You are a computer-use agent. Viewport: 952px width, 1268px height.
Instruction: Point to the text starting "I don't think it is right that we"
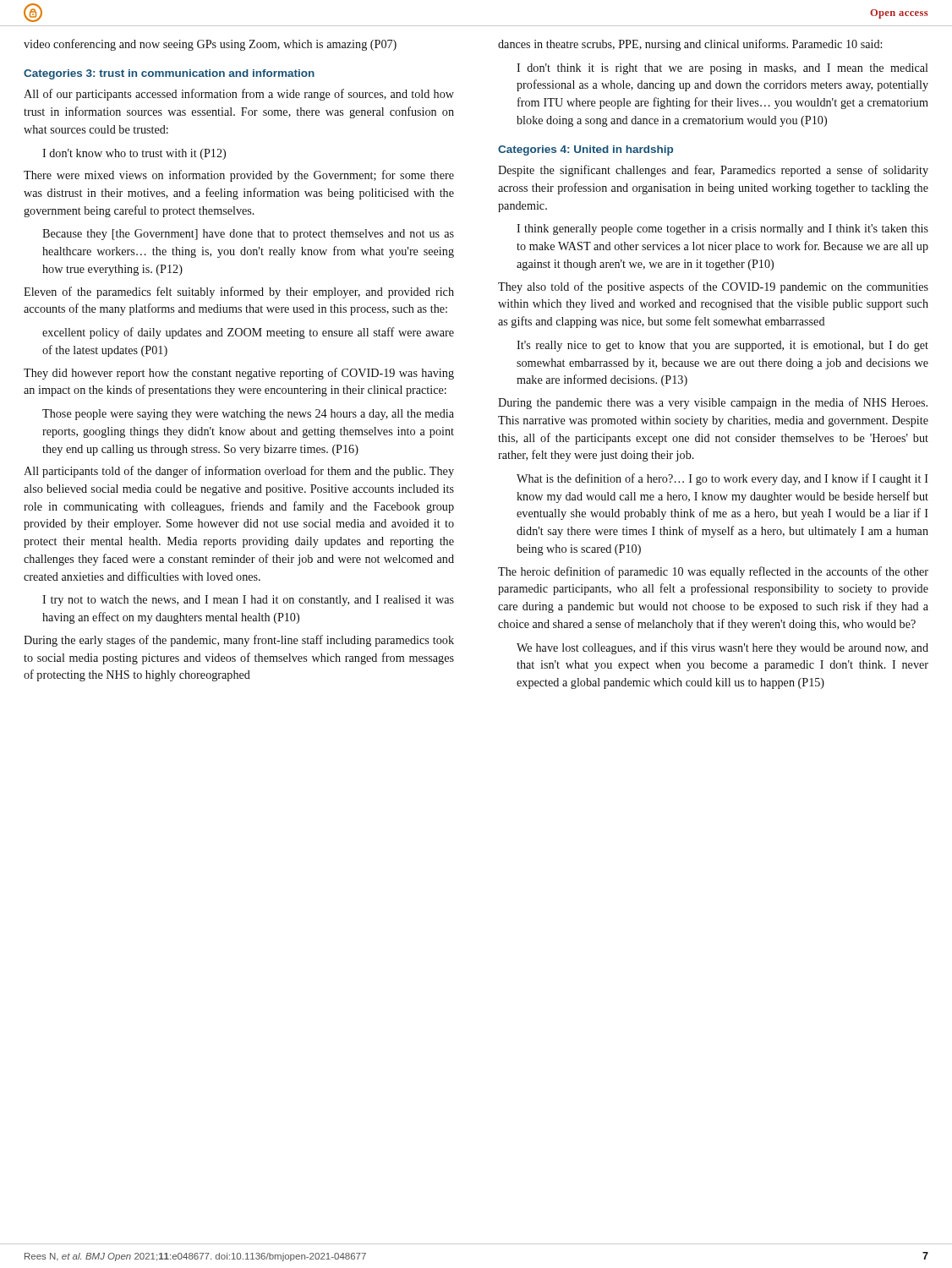point(722,94)
